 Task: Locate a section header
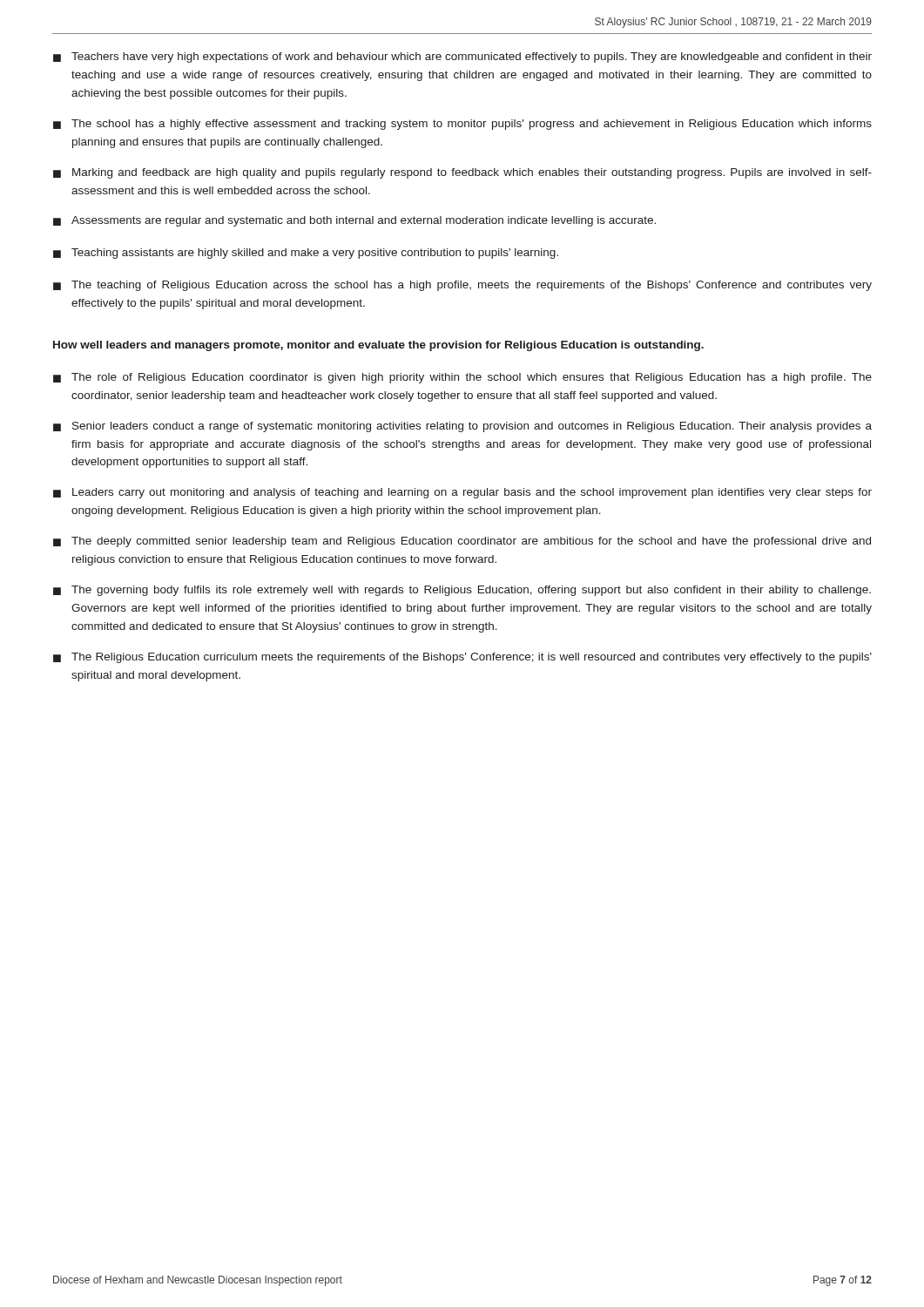click(x=378, y=345)
